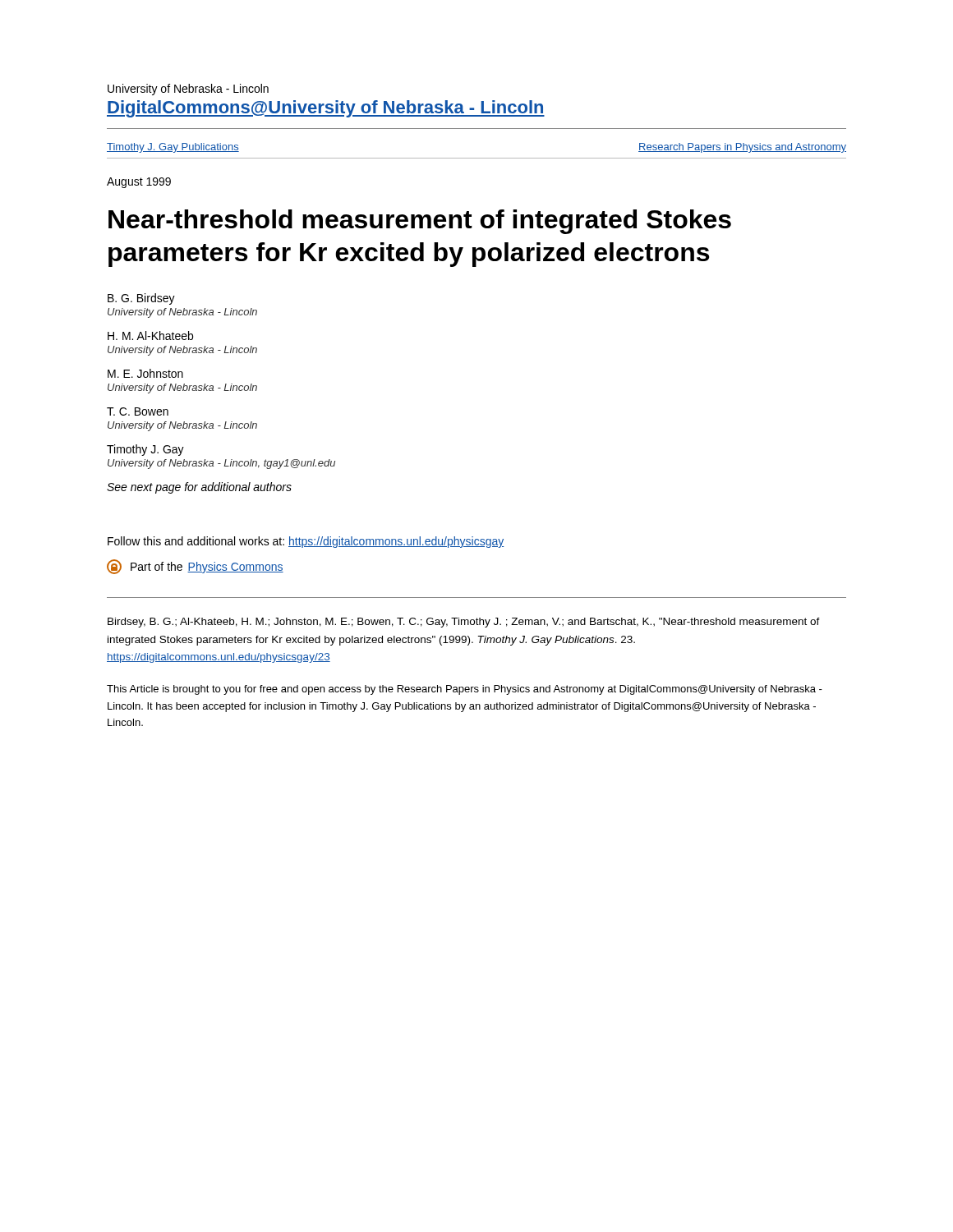953x1232 pixels.
Task: Navigate to the text starting "Part of the"
Action: pos(195,567)
